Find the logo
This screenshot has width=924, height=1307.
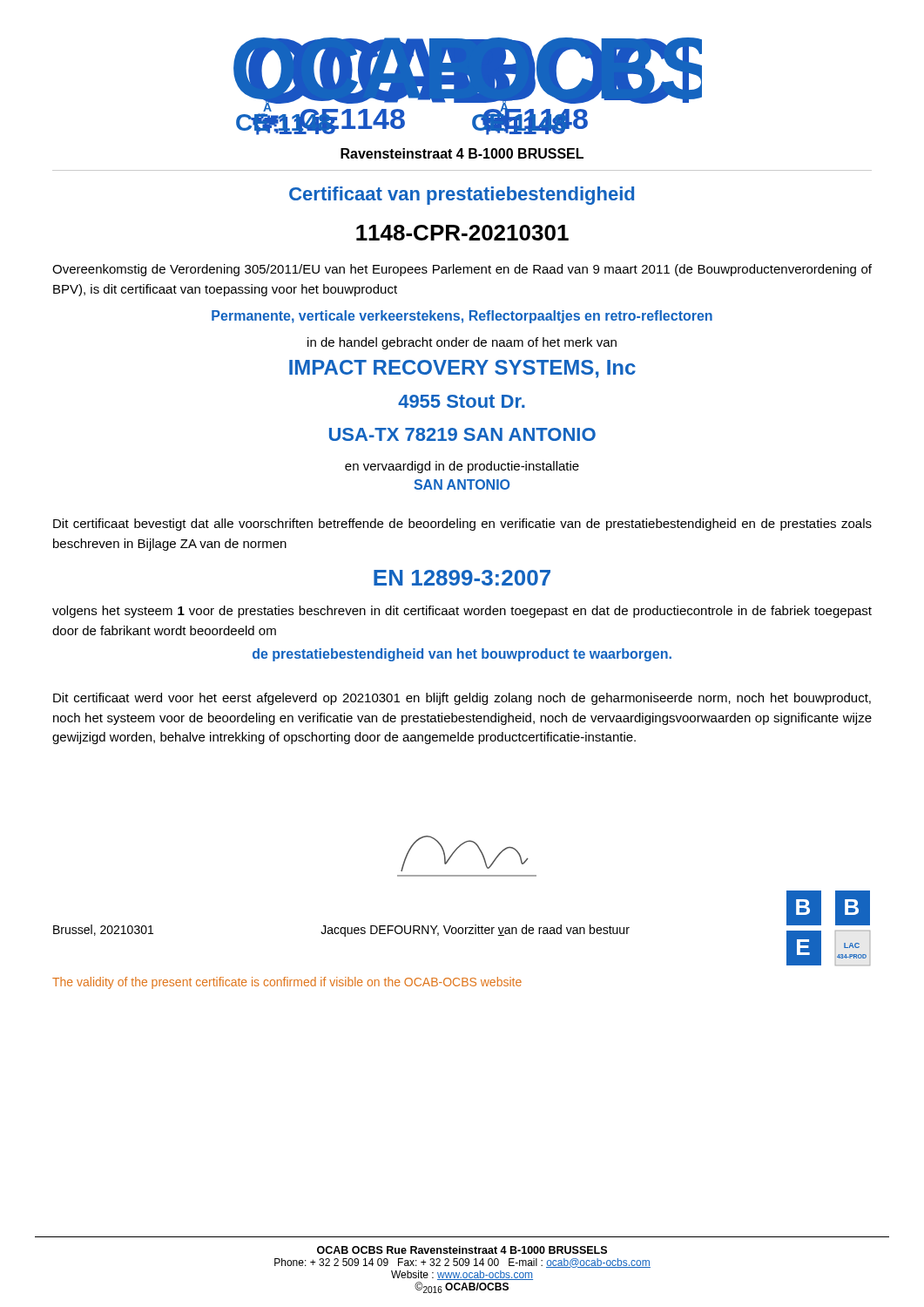pyautogui.click(x=462, y=78)
